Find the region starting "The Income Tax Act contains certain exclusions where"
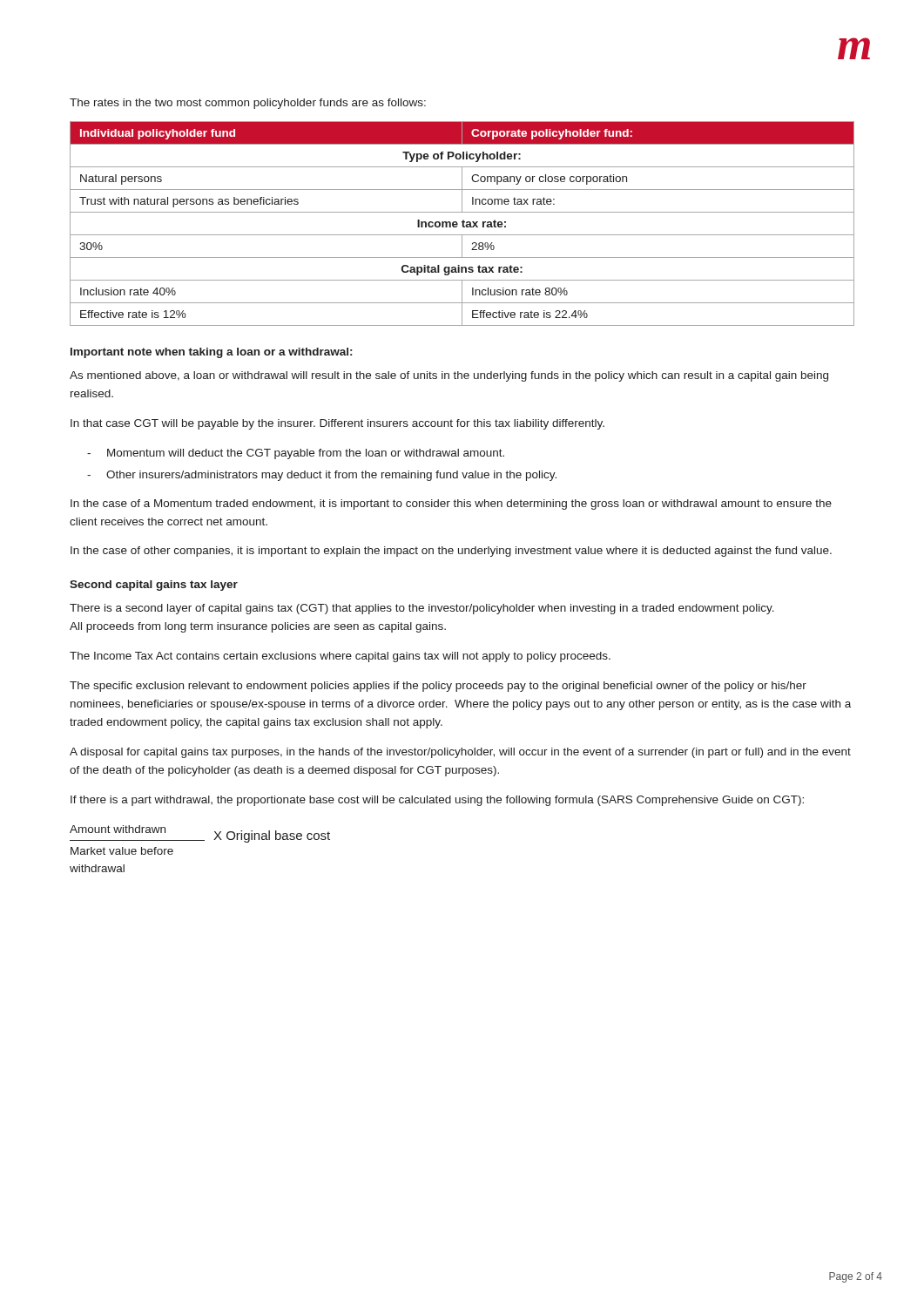 pos(340,656)
